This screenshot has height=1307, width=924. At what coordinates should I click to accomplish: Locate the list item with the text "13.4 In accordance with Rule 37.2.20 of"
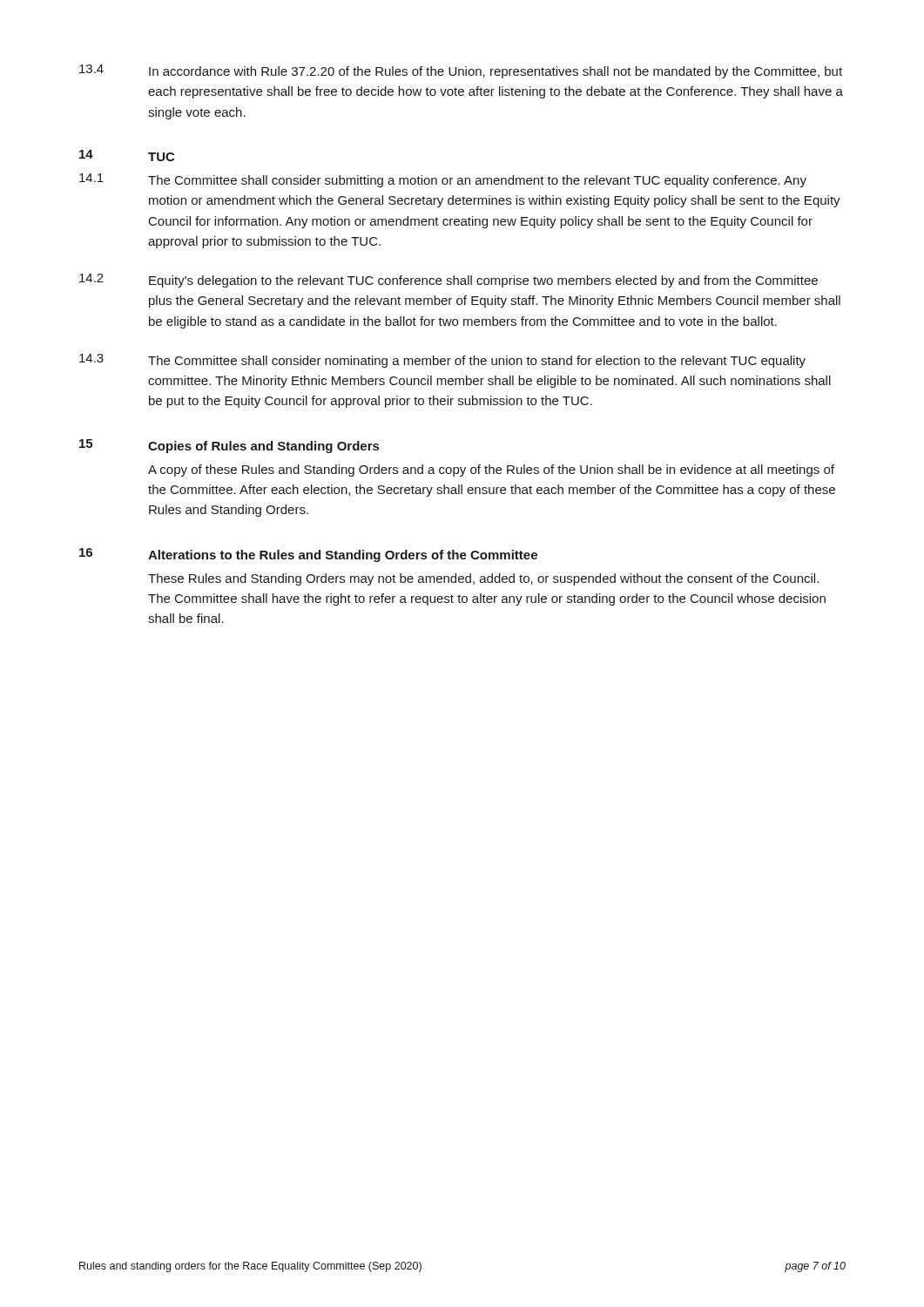462,91
